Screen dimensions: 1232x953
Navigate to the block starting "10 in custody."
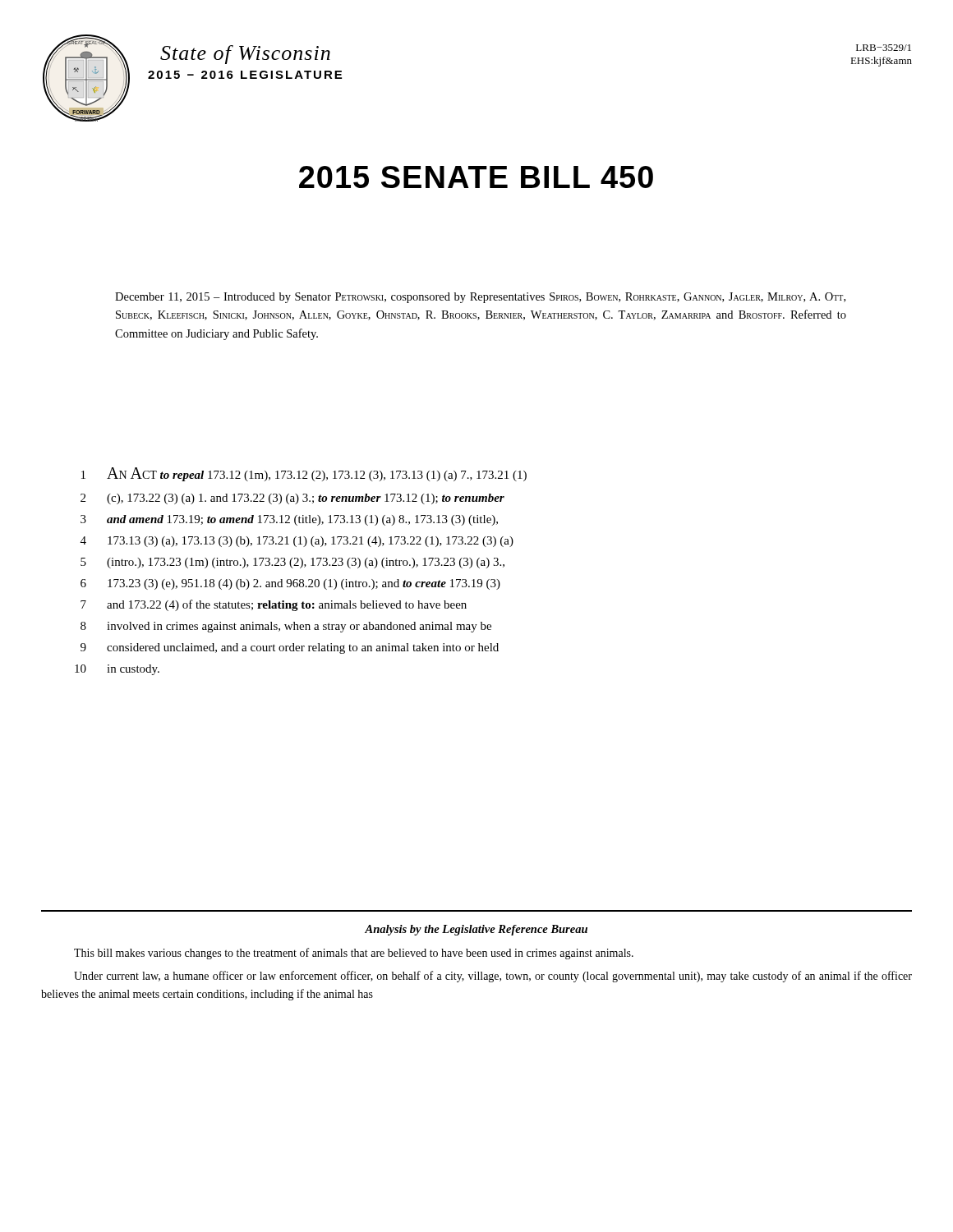click(117, 670)
